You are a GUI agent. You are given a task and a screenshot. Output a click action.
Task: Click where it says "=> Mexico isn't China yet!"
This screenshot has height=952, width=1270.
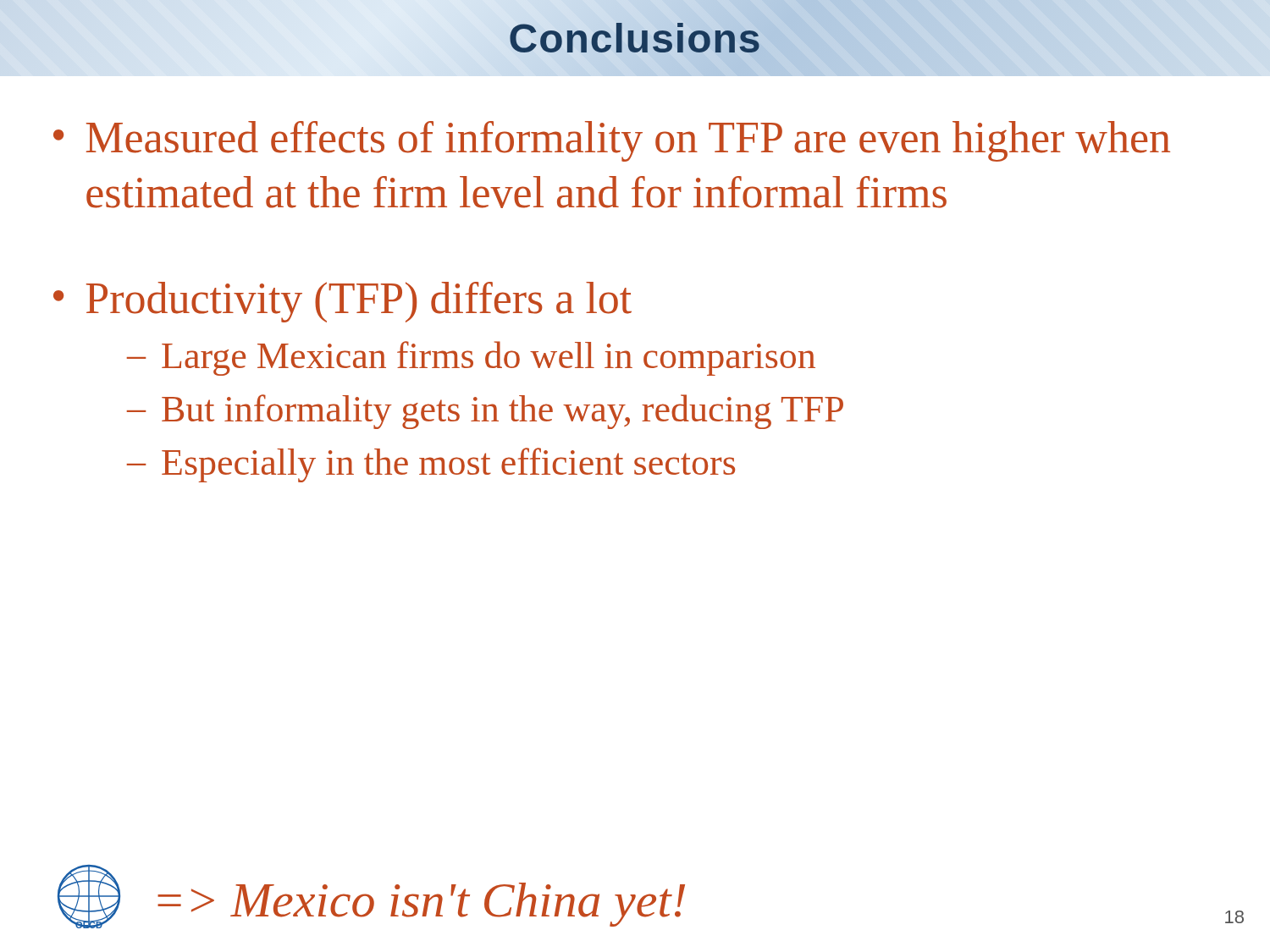420,900
